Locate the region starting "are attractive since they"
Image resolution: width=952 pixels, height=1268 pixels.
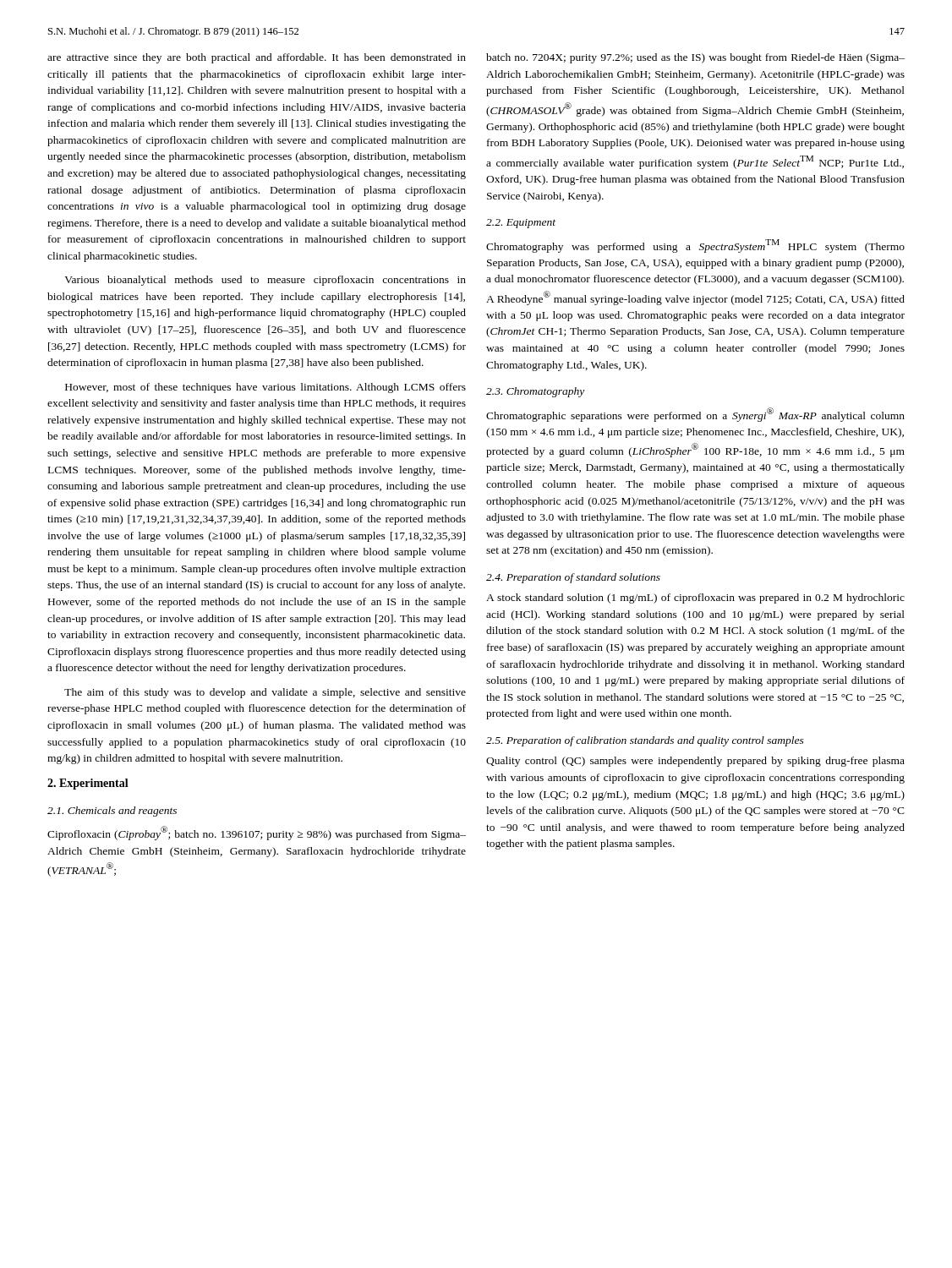[x=257, y=157]
